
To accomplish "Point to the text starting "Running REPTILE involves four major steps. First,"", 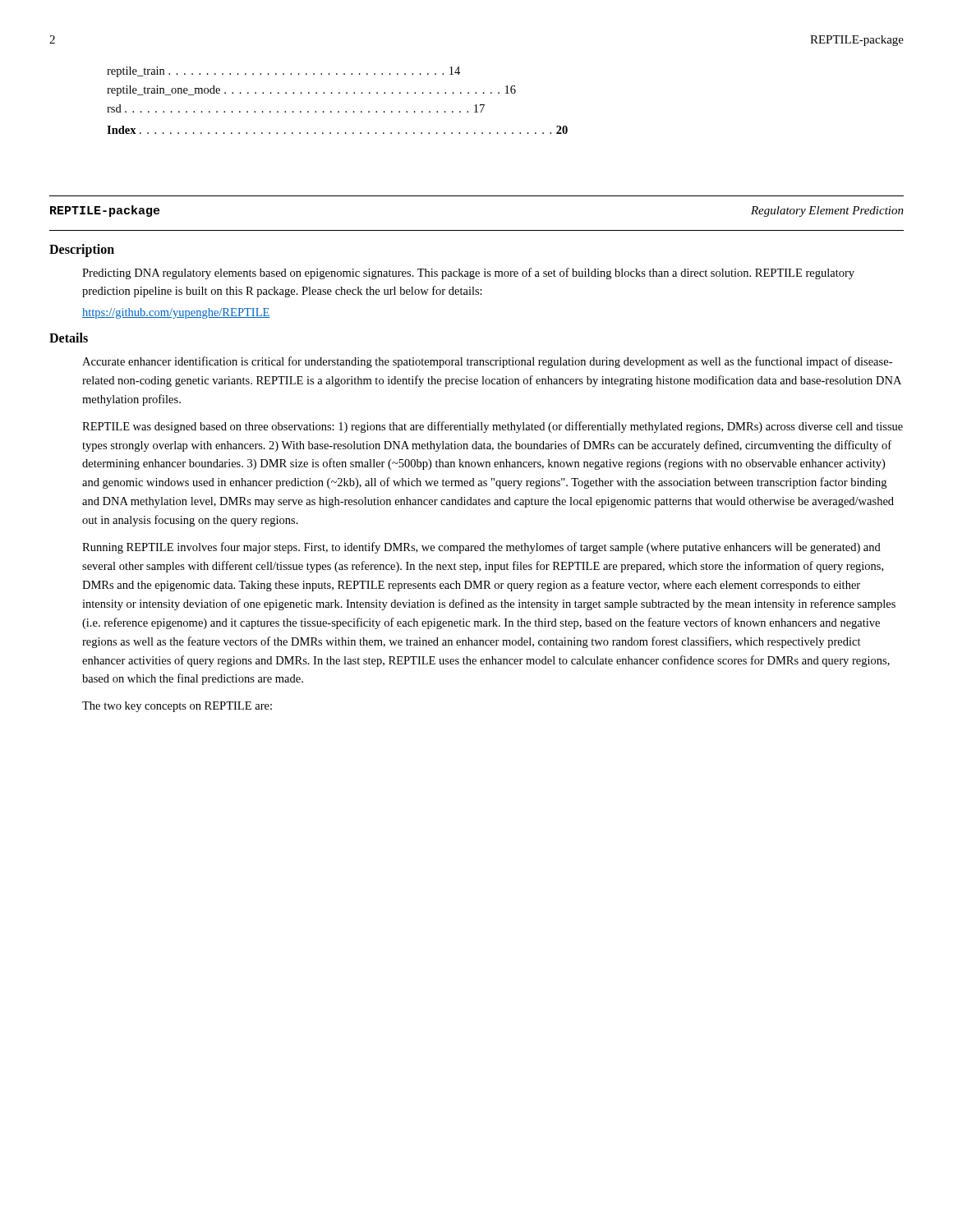I will (489, 613).
